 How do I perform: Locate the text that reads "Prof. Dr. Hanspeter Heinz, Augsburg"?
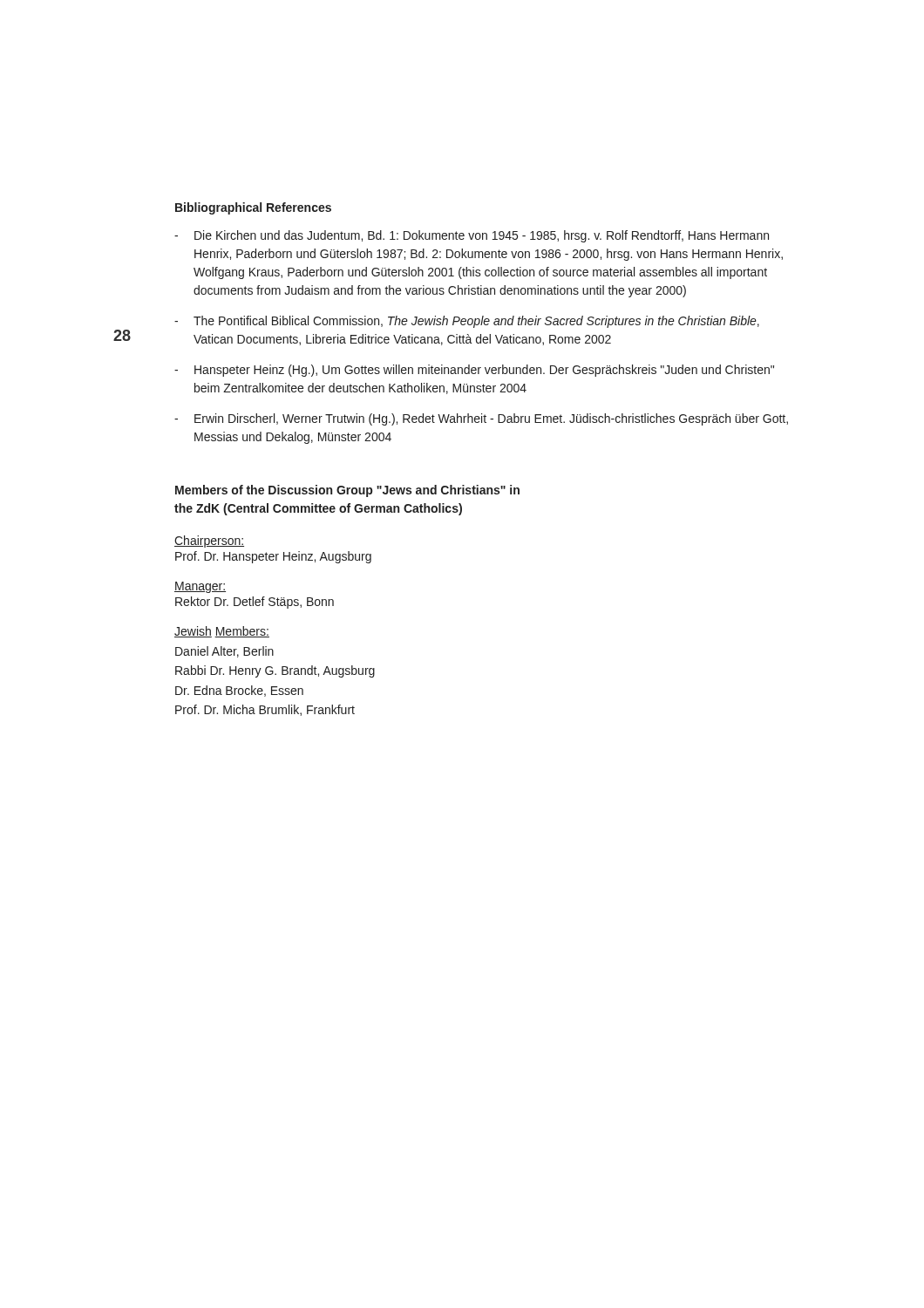click(x=273, y=556)
